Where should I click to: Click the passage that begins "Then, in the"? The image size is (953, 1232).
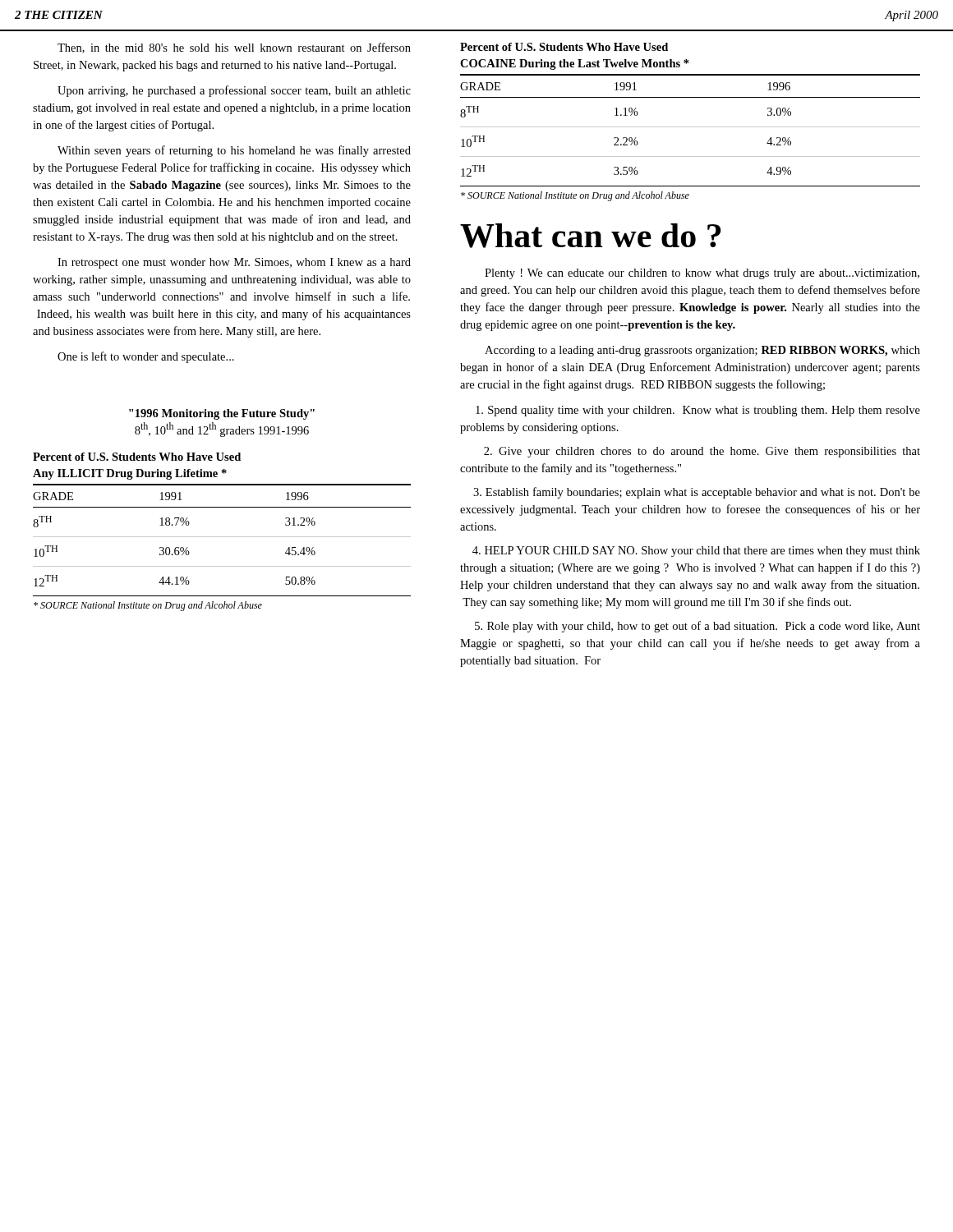coord(222,56)
